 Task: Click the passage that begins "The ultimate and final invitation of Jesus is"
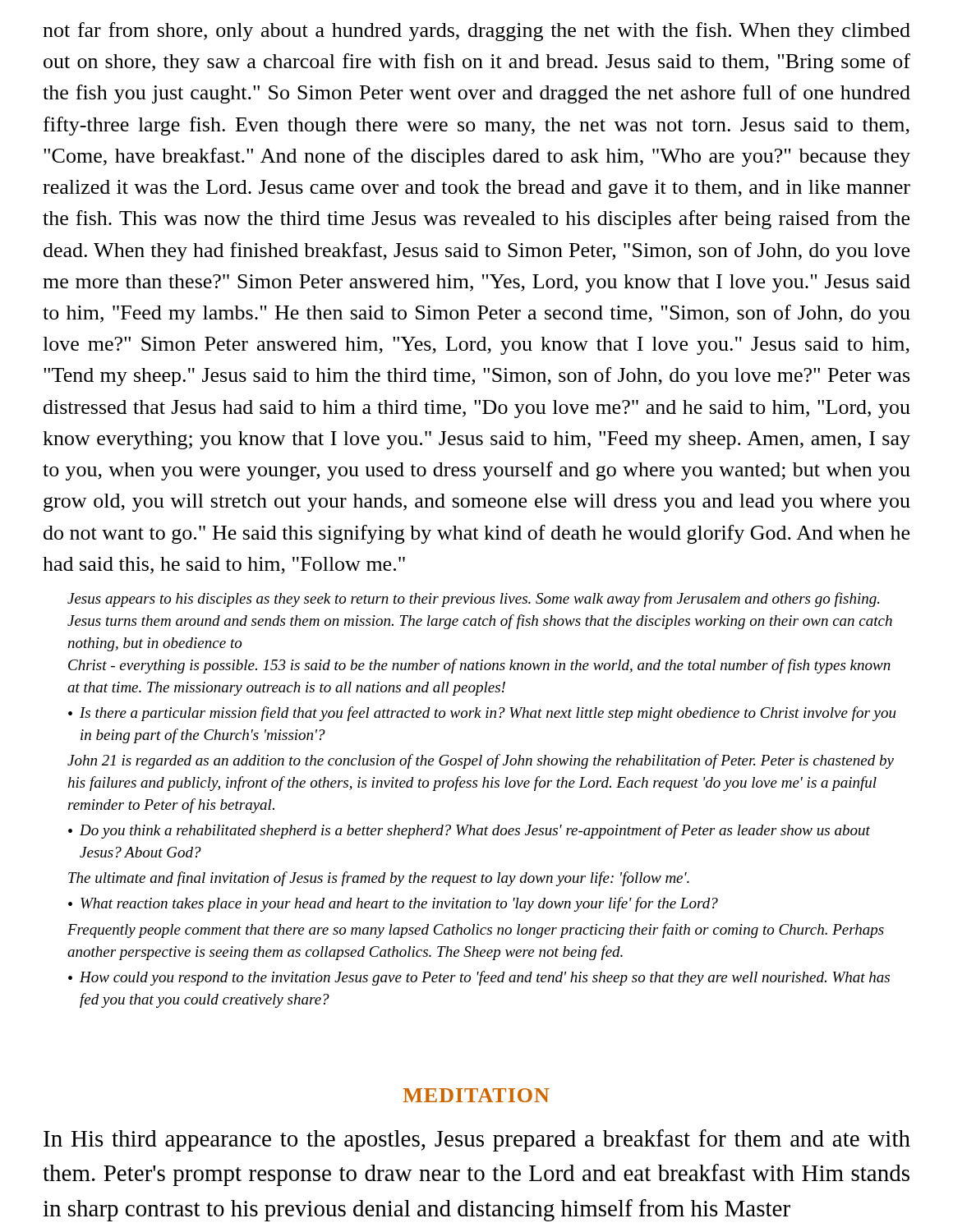(379, 877)
